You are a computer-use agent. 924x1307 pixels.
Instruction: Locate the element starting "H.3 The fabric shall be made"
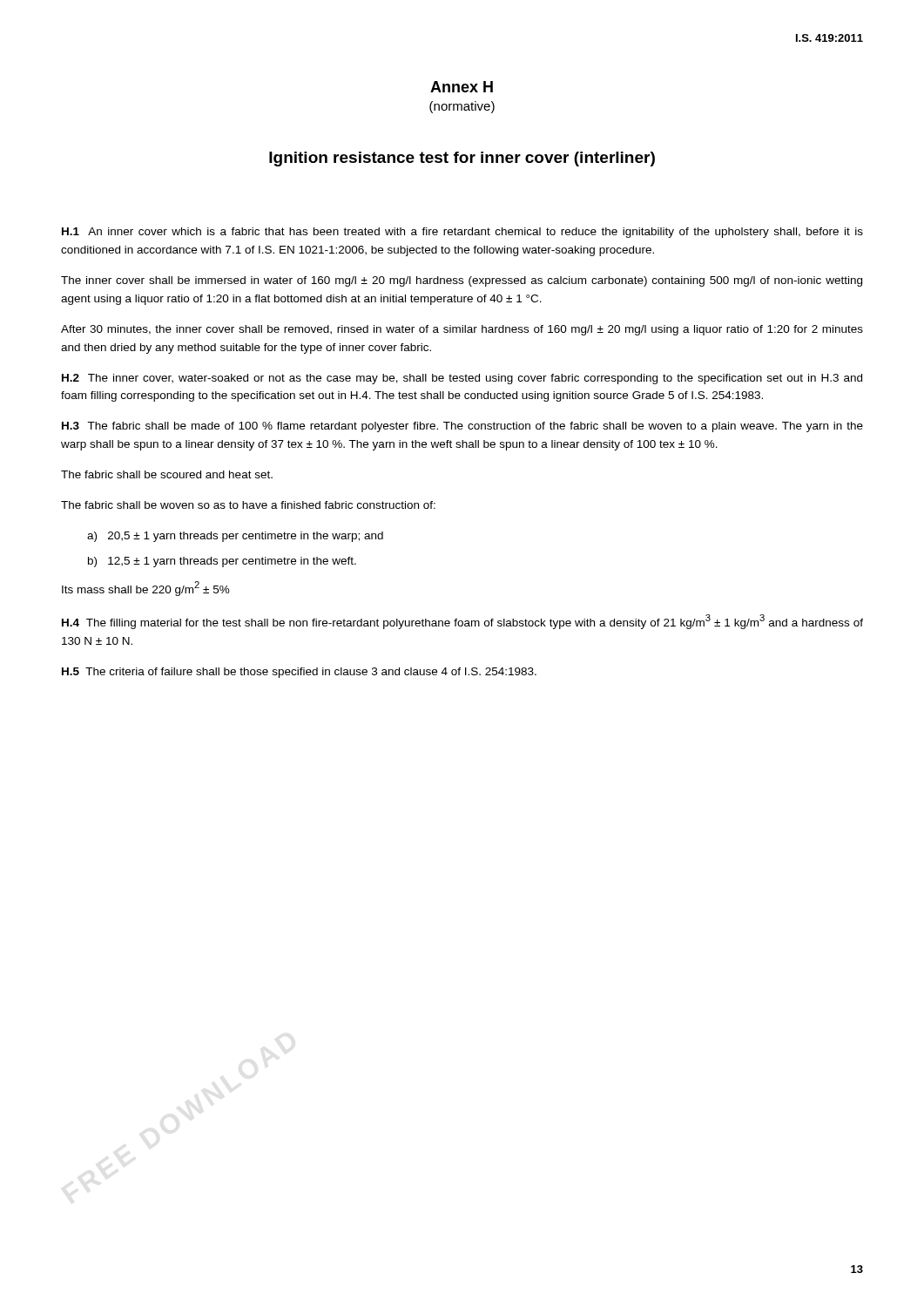[462, 435]
